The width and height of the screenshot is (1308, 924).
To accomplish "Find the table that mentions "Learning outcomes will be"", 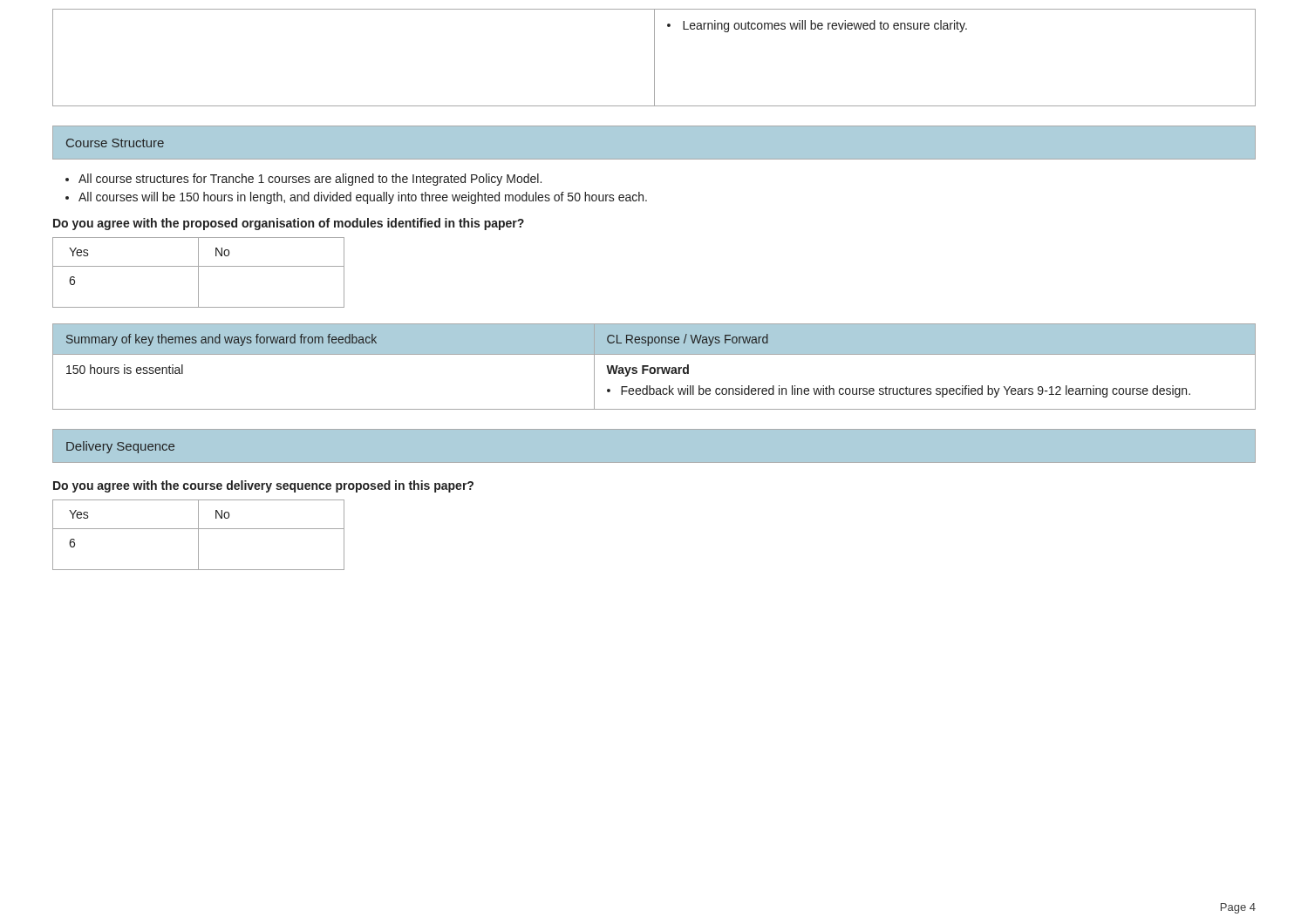I will click(x=654, y=58).
